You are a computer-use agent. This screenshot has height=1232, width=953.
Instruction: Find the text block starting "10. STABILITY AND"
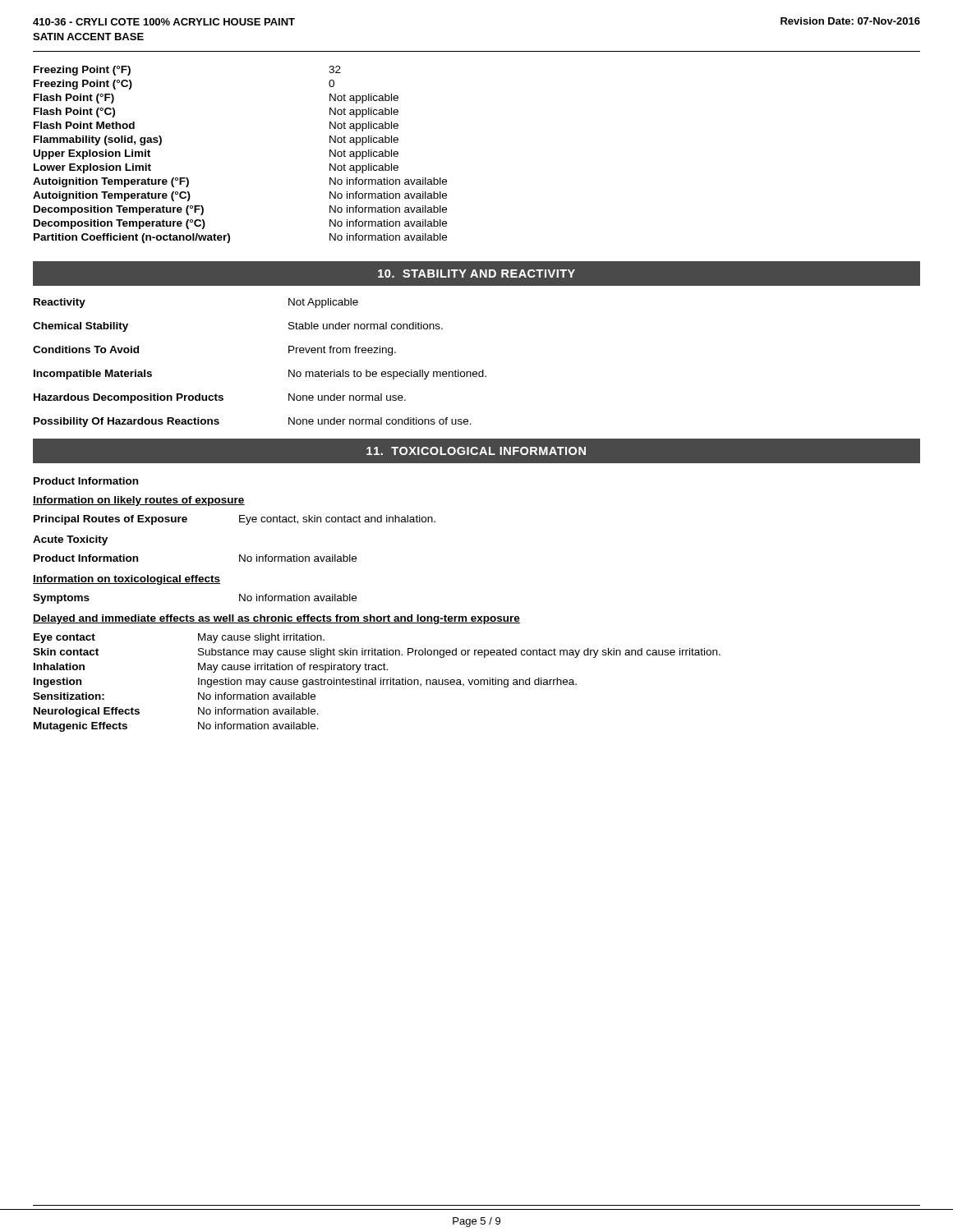(476, 274)
